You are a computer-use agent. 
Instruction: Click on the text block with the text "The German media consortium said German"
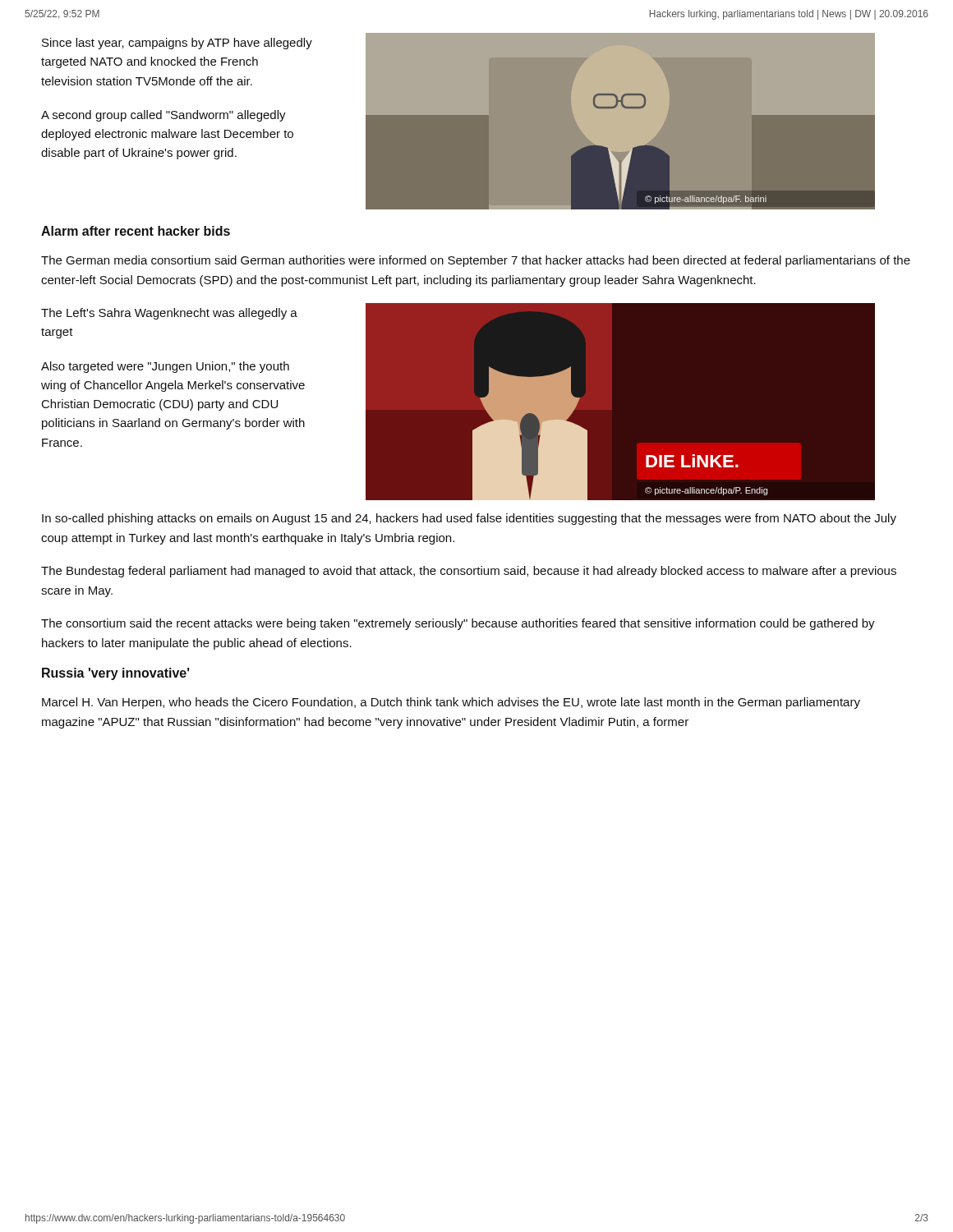tap(476, 270)
